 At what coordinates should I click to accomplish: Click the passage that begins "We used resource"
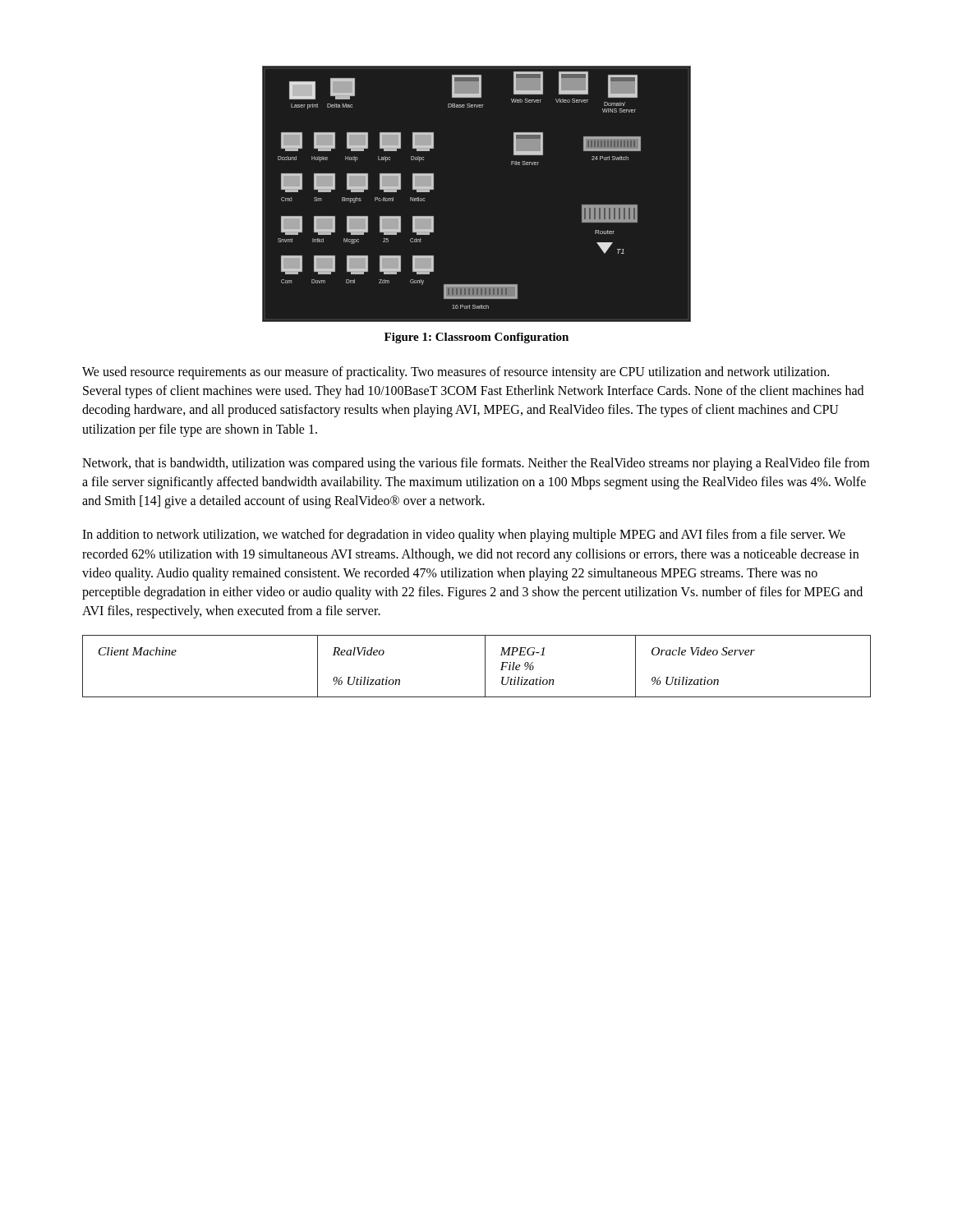[473, 400]
